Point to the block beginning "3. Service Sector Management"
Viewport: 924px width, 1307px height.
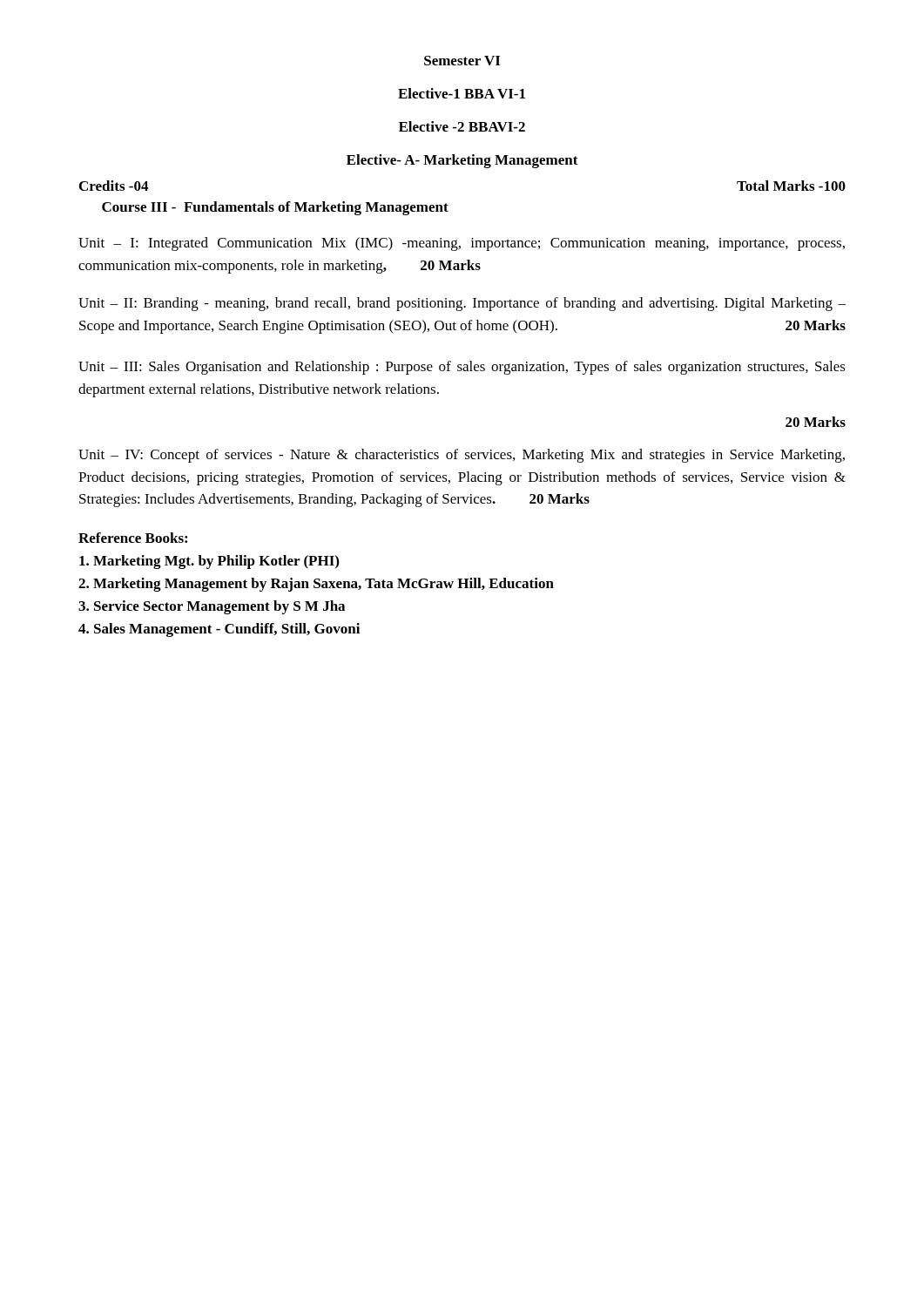pos(212,606)
